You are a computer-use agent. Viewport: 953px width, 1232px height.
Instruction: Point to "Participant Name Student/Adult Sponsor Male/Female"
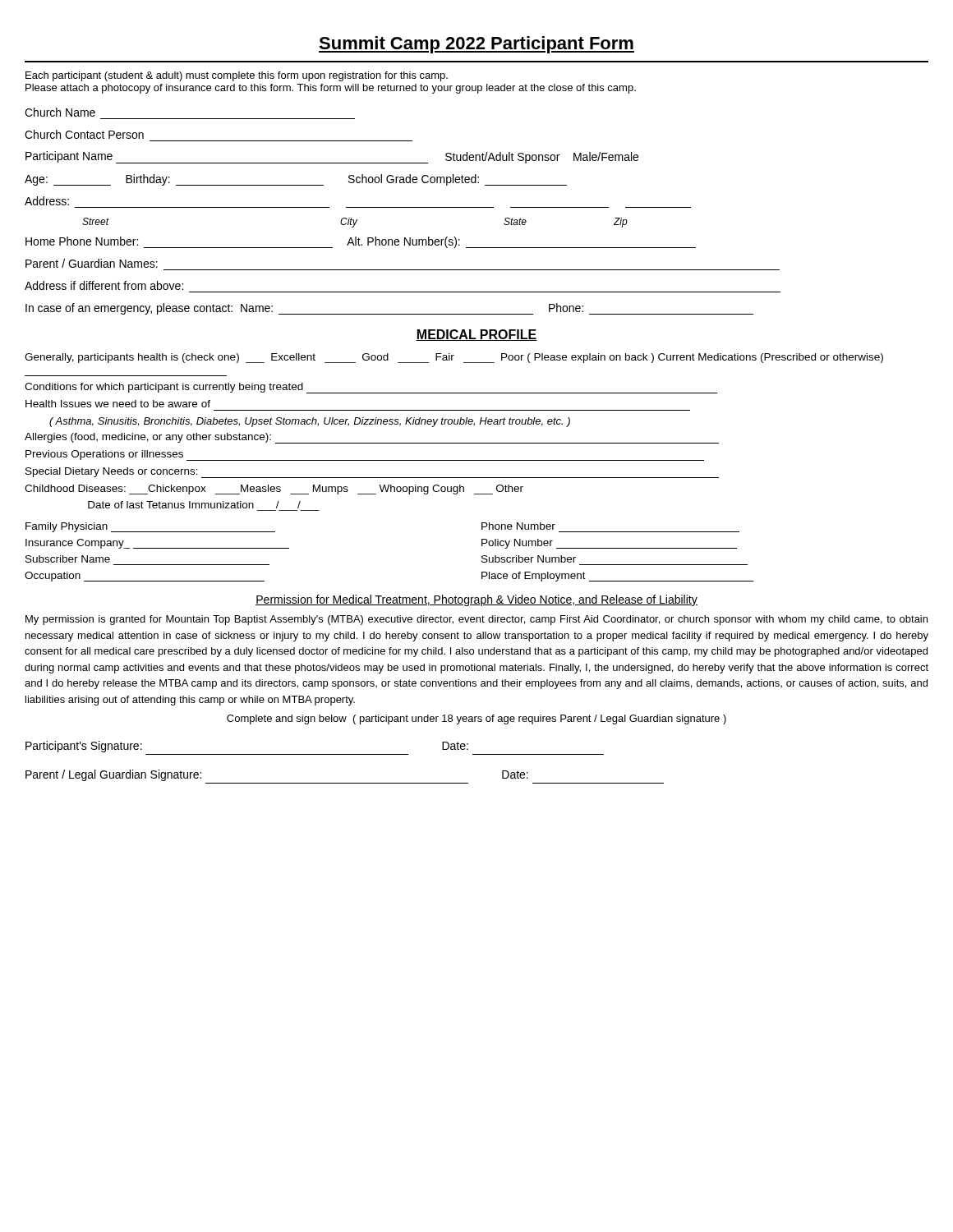476,156
